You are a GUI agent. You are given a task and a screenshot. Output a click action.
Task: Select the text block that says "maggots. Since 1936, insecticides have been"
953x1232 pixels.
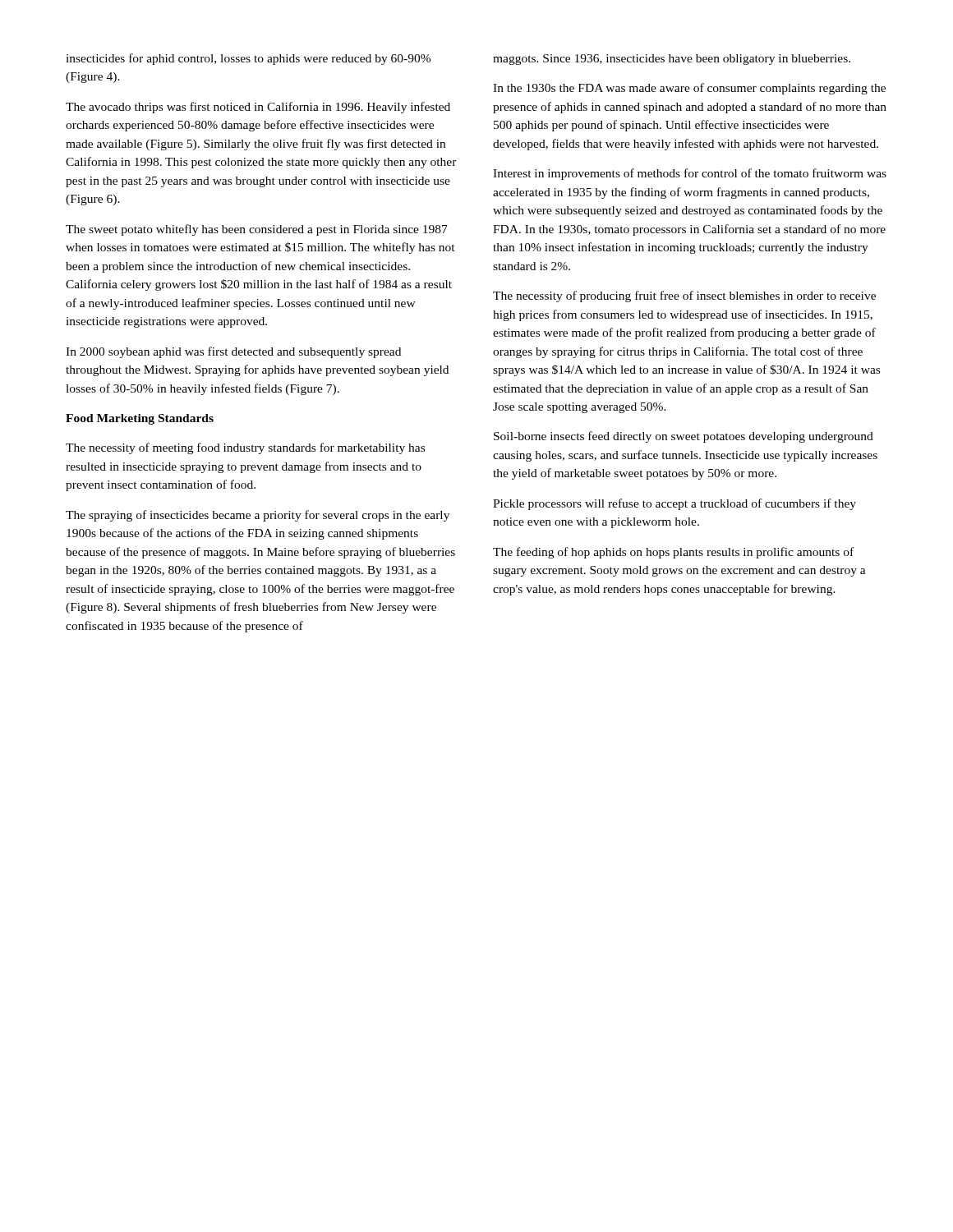tap(690, 59)
